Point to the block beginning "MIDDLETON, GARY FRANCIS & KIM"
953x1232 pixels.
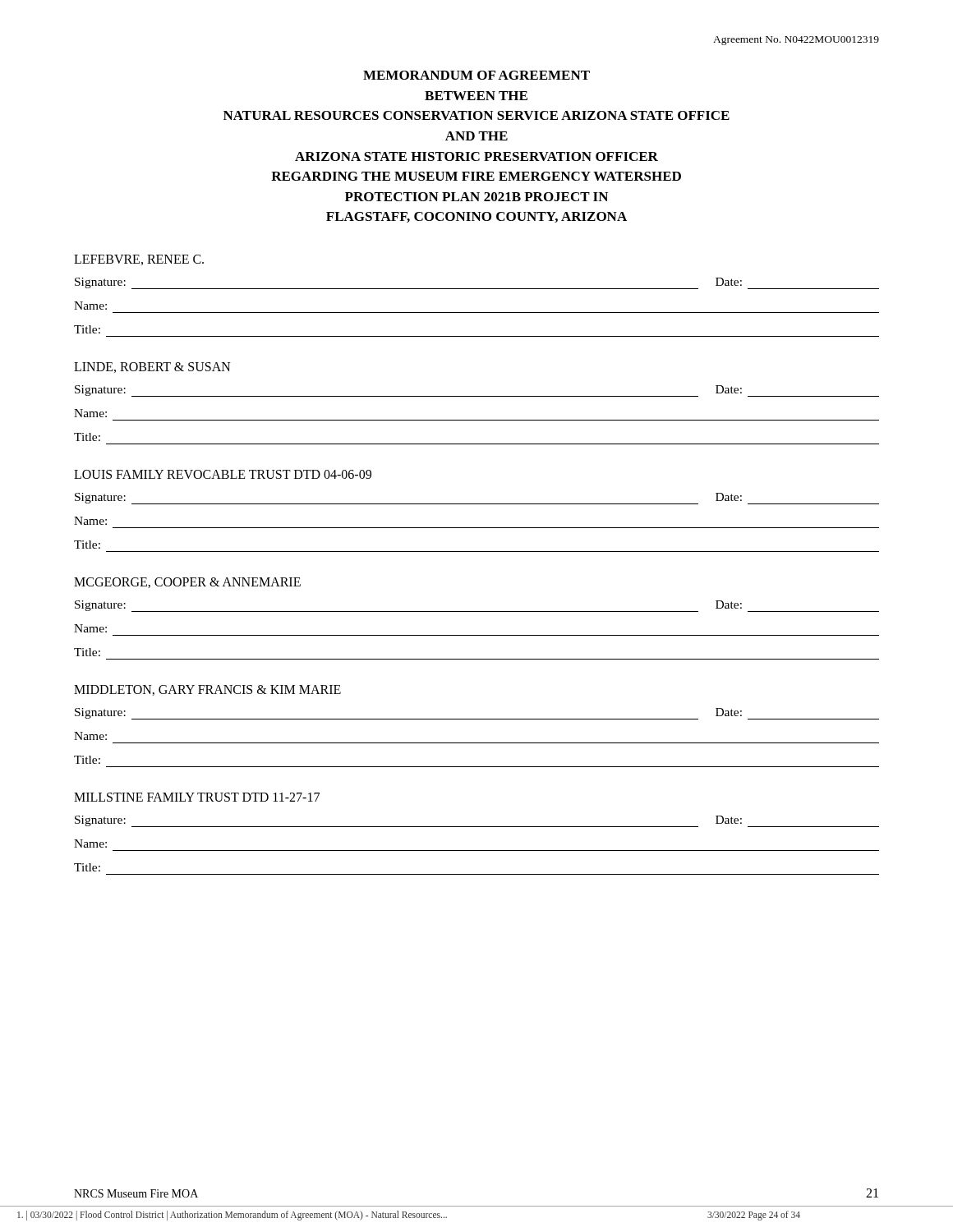click(208, 690)
